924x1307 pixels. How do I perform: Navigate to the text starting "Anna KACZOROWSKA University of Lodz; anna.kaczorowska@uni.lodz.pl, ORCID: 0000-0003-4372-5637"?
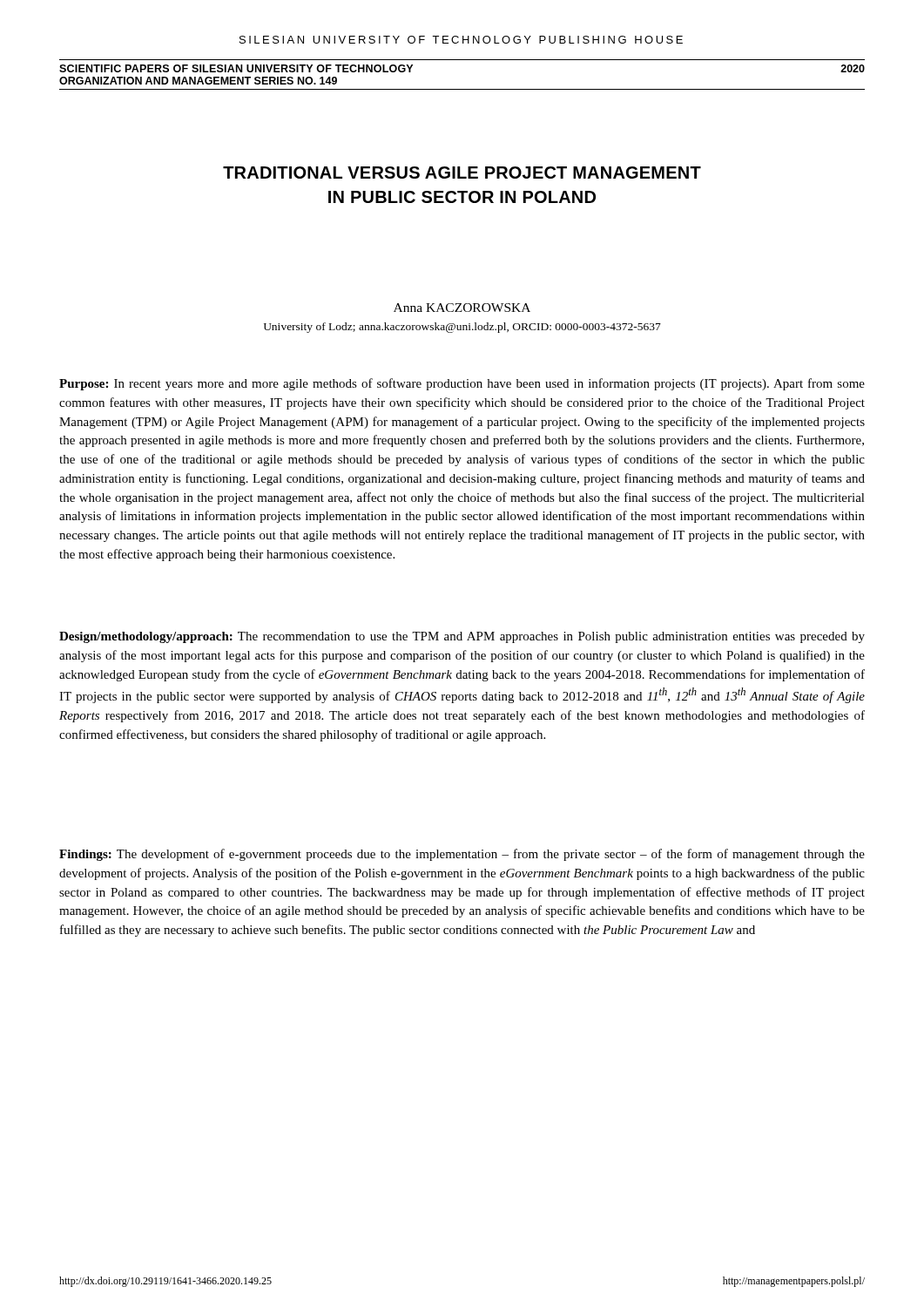[x=462, y=317]
